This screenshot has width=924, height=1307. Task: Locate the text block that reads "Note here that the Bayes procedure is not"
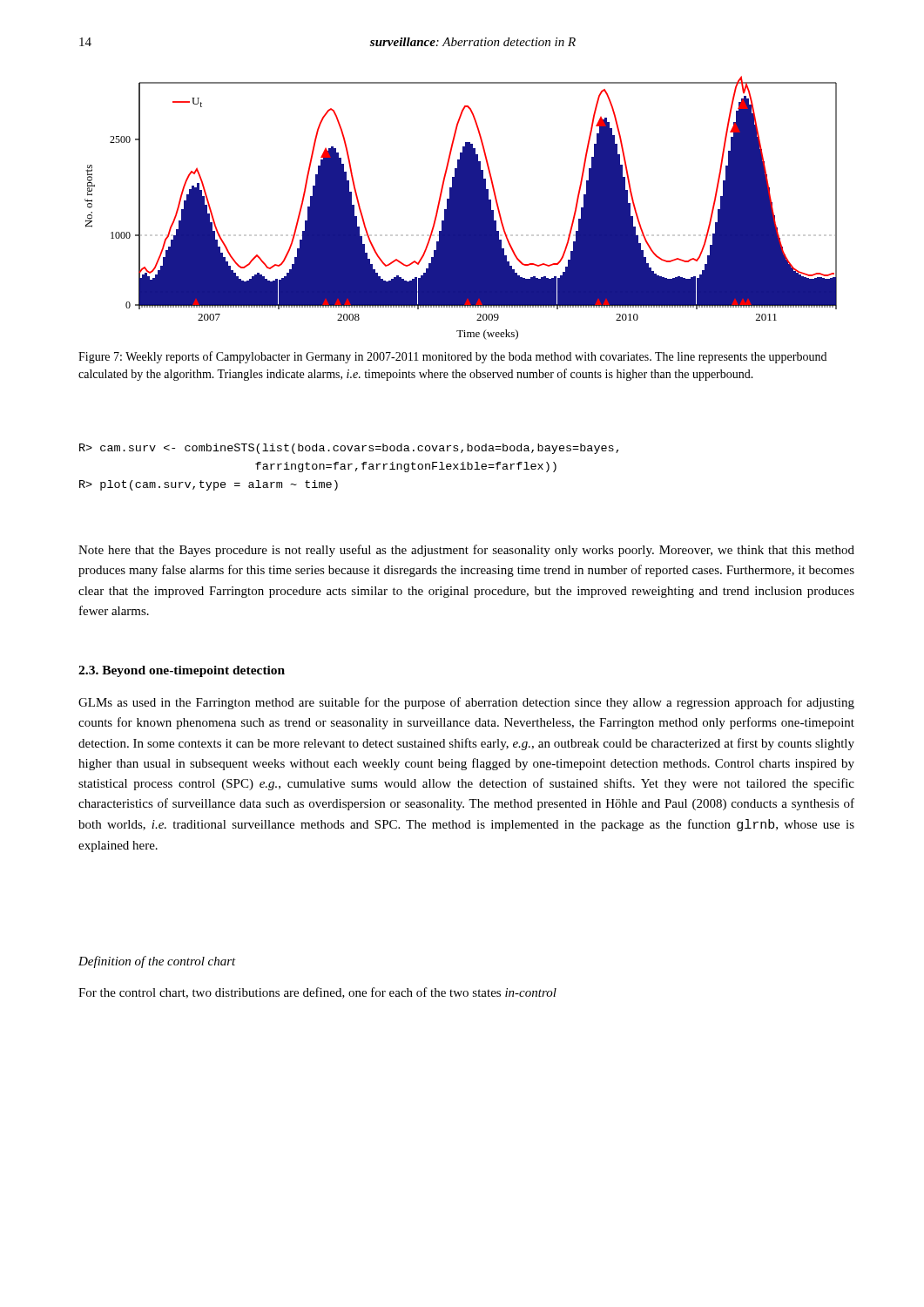pos(466,580)
